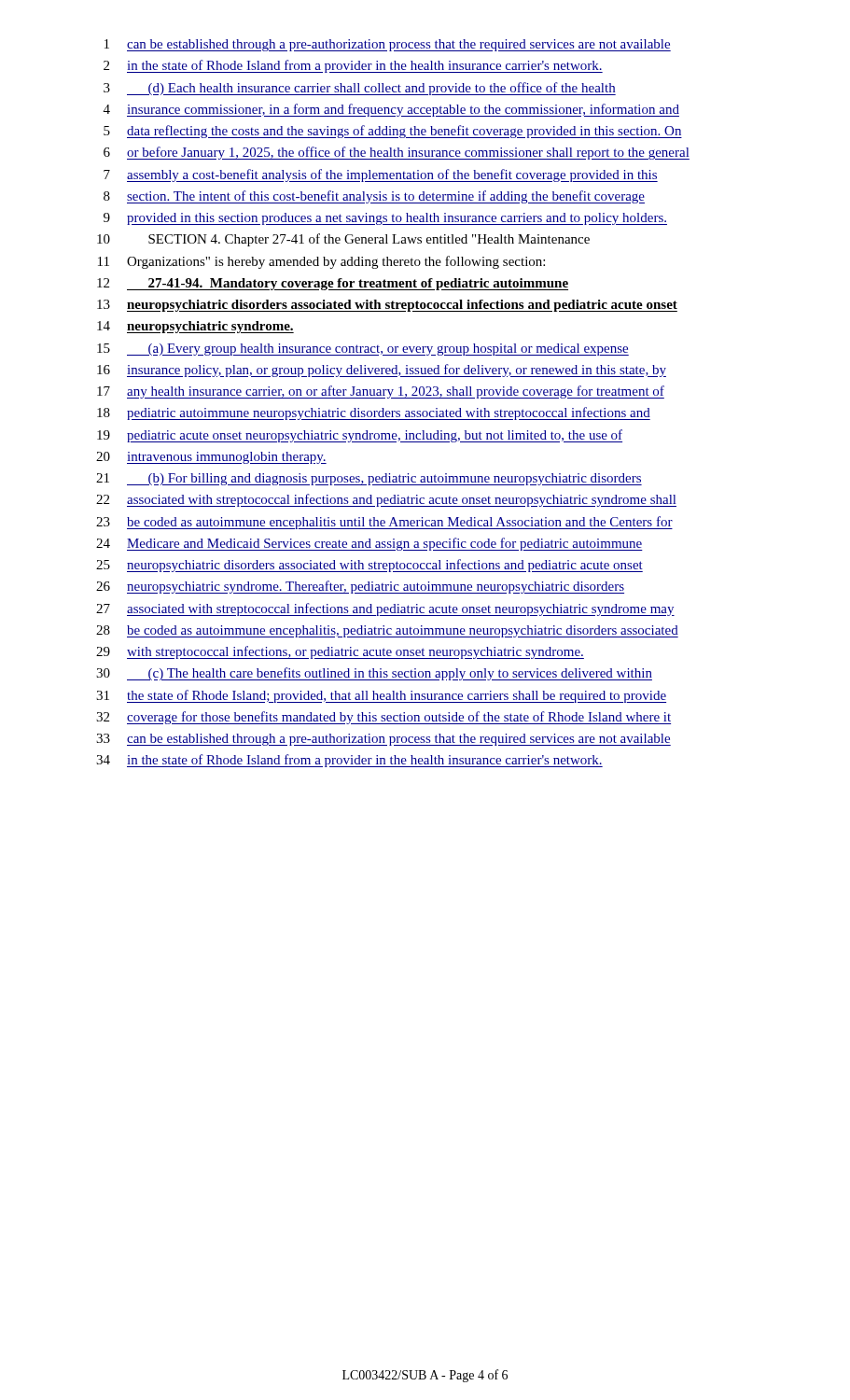The image size is (850, 1400).
Task: Navigate to the block starting "16 insurance policy, plan, or group"
Action: [425, 370]
